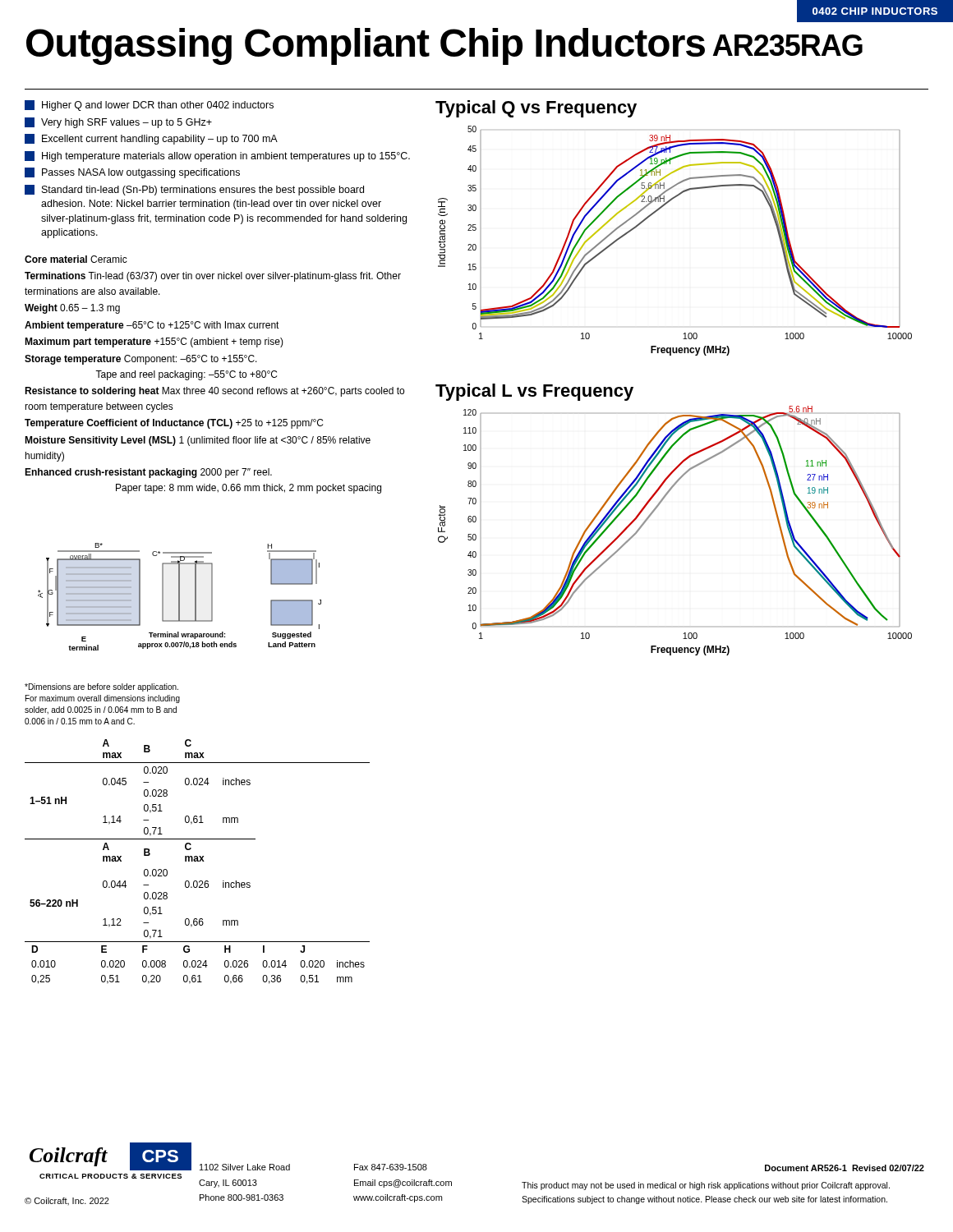Click where it says "Document AR526-1 Revised 02/07/22"

coord(844,1168)
